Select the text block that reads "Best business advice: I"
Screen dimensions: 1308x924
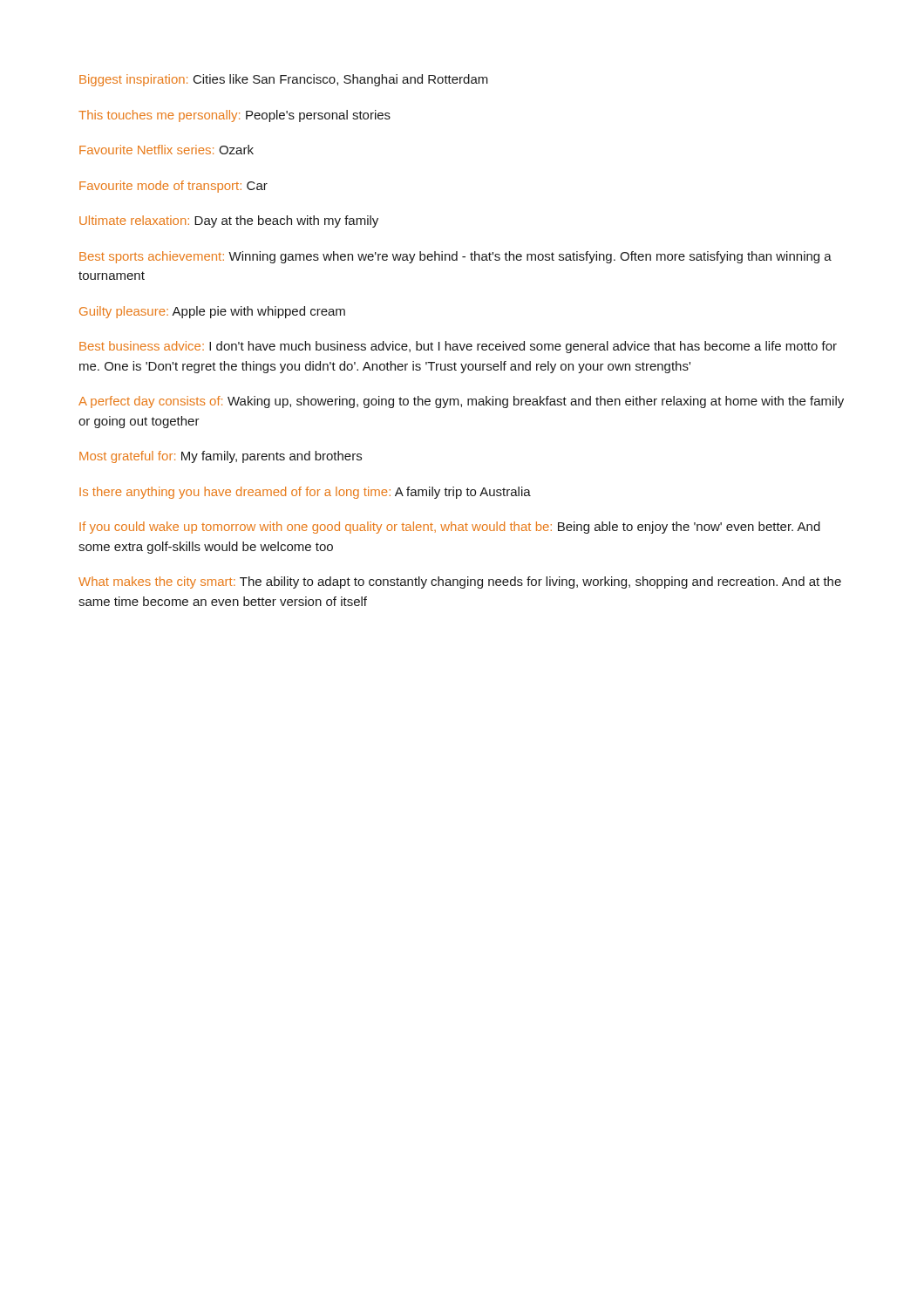point(458,356)
